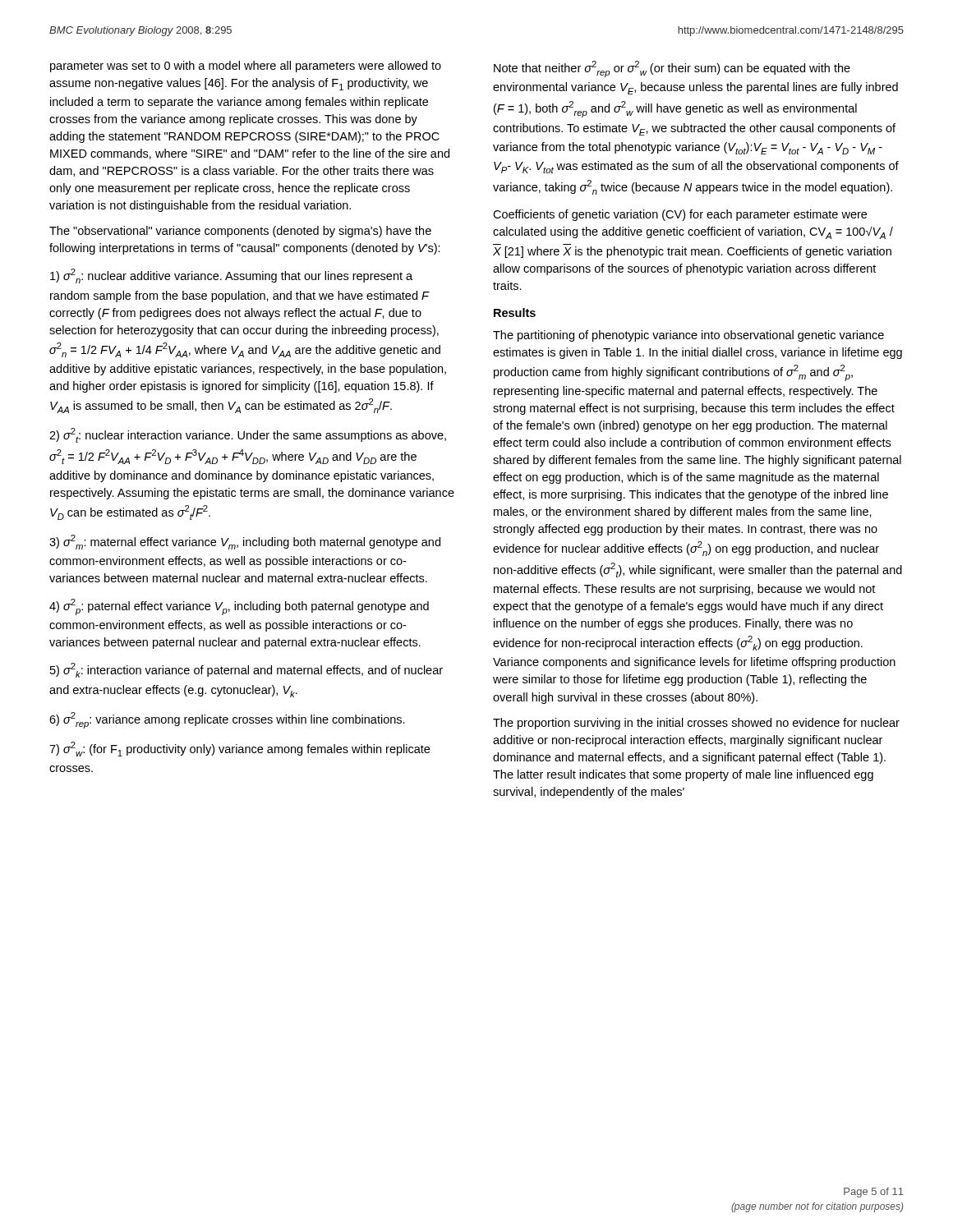The image size is (953, 1232).
Task: Locate the element starting "3) σ2m: maternal effect variance Vm,"
Action: click(x=253, y=560)
